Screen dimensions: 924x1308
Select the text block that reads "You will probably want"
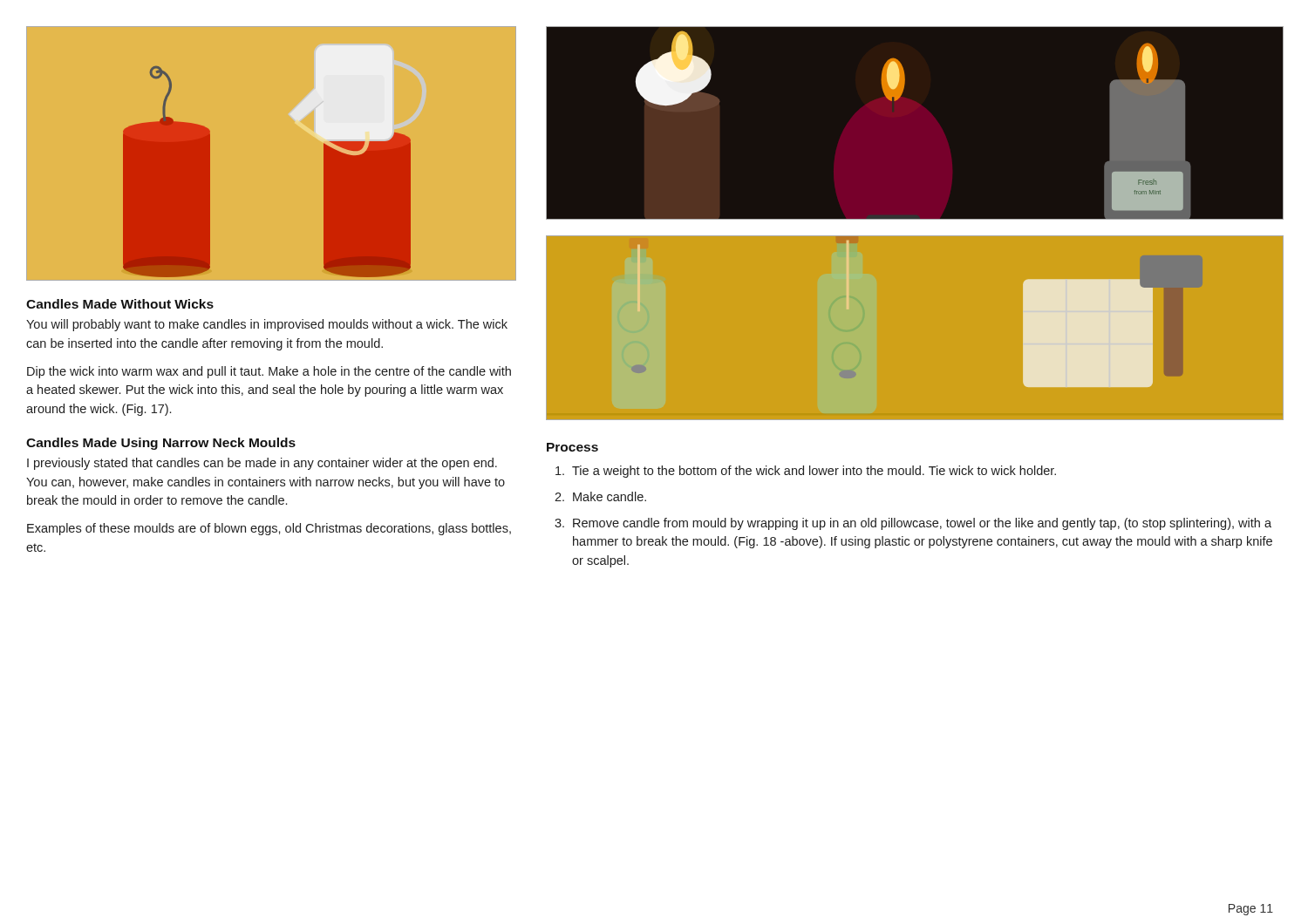click(267, 334)
